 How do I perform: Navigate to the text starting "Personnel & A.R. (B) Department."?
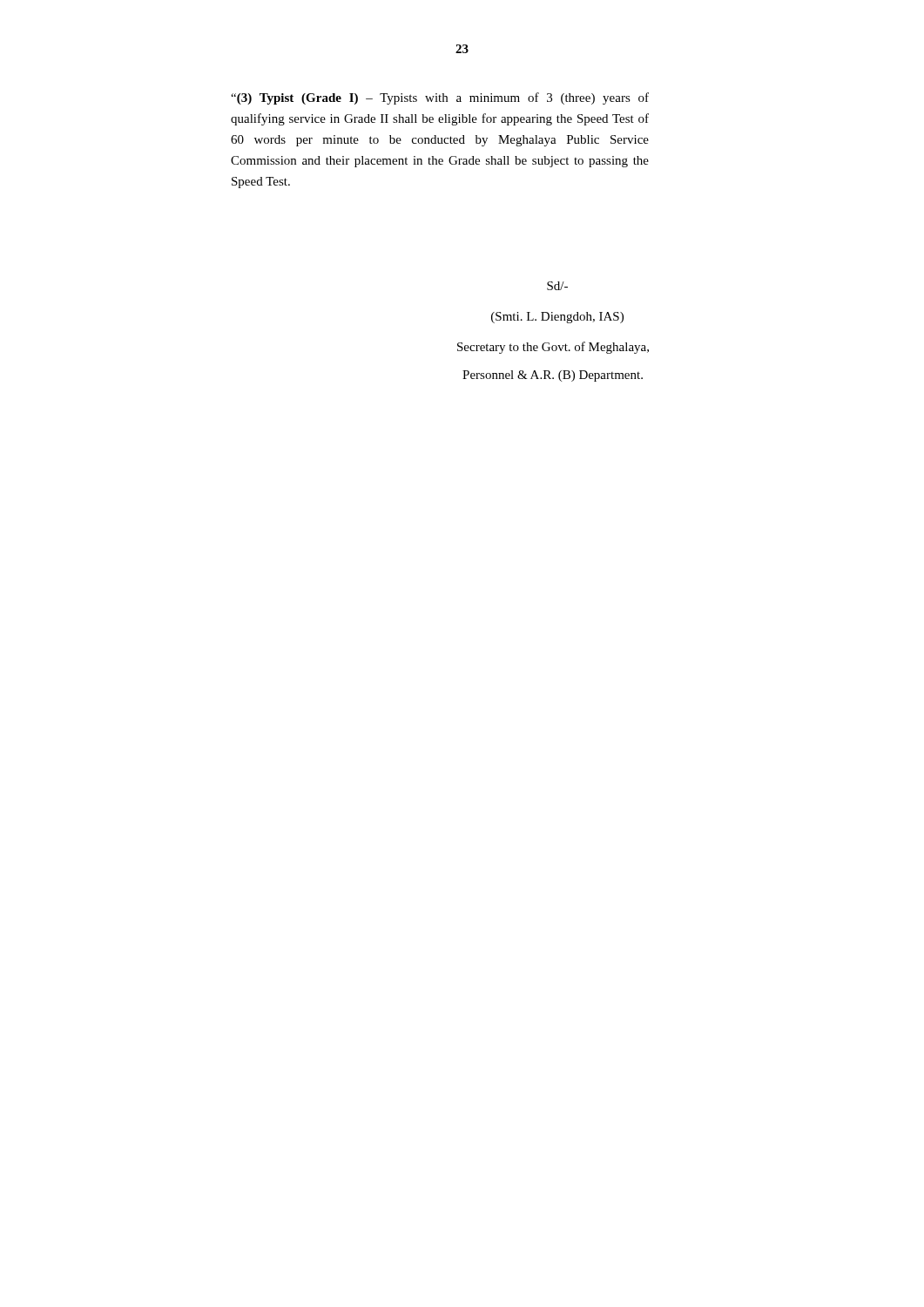click(553, 375)
